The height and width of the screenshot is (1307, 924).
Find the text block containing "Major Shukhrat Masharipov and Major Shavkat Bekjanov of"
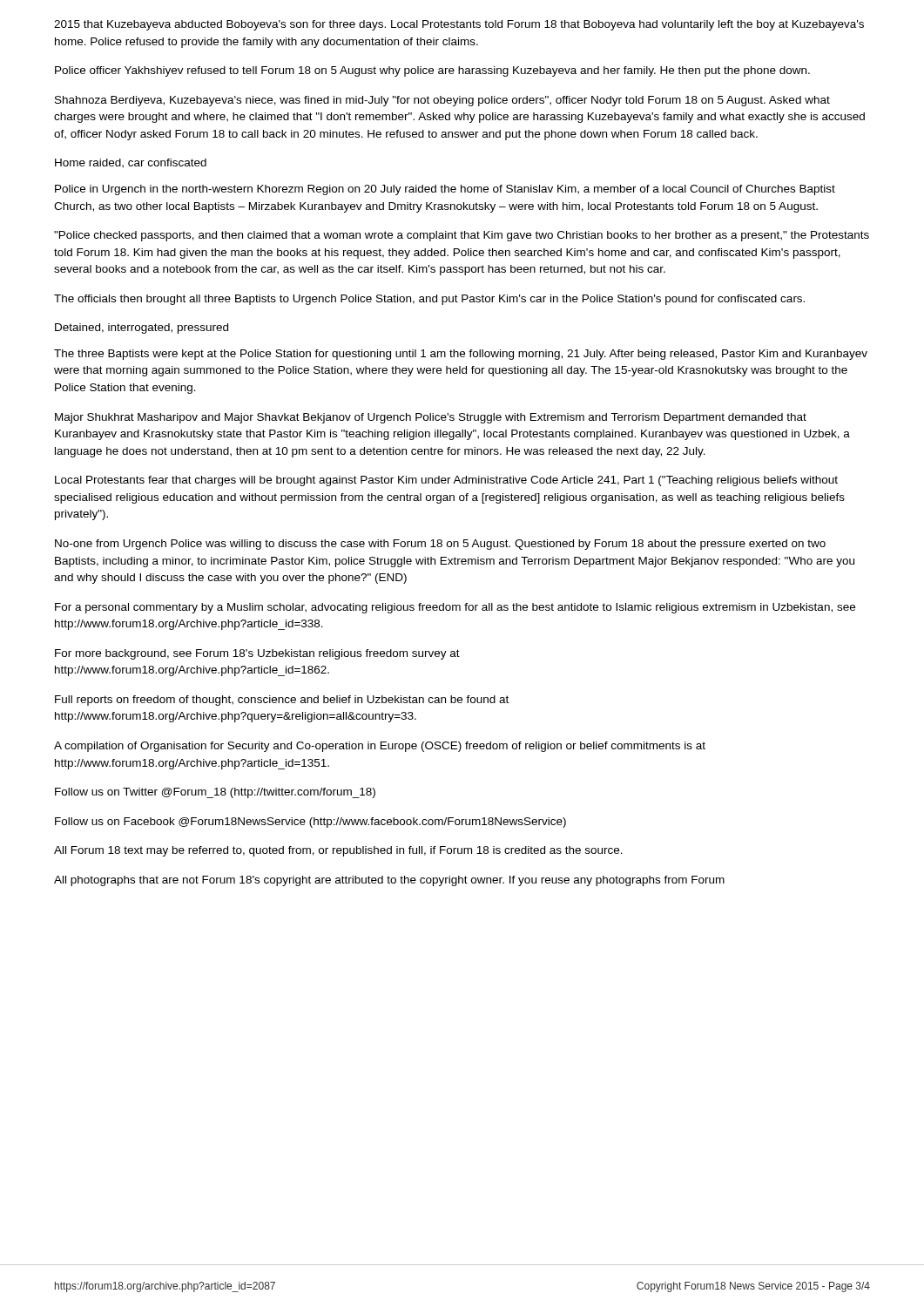(462, 434)
